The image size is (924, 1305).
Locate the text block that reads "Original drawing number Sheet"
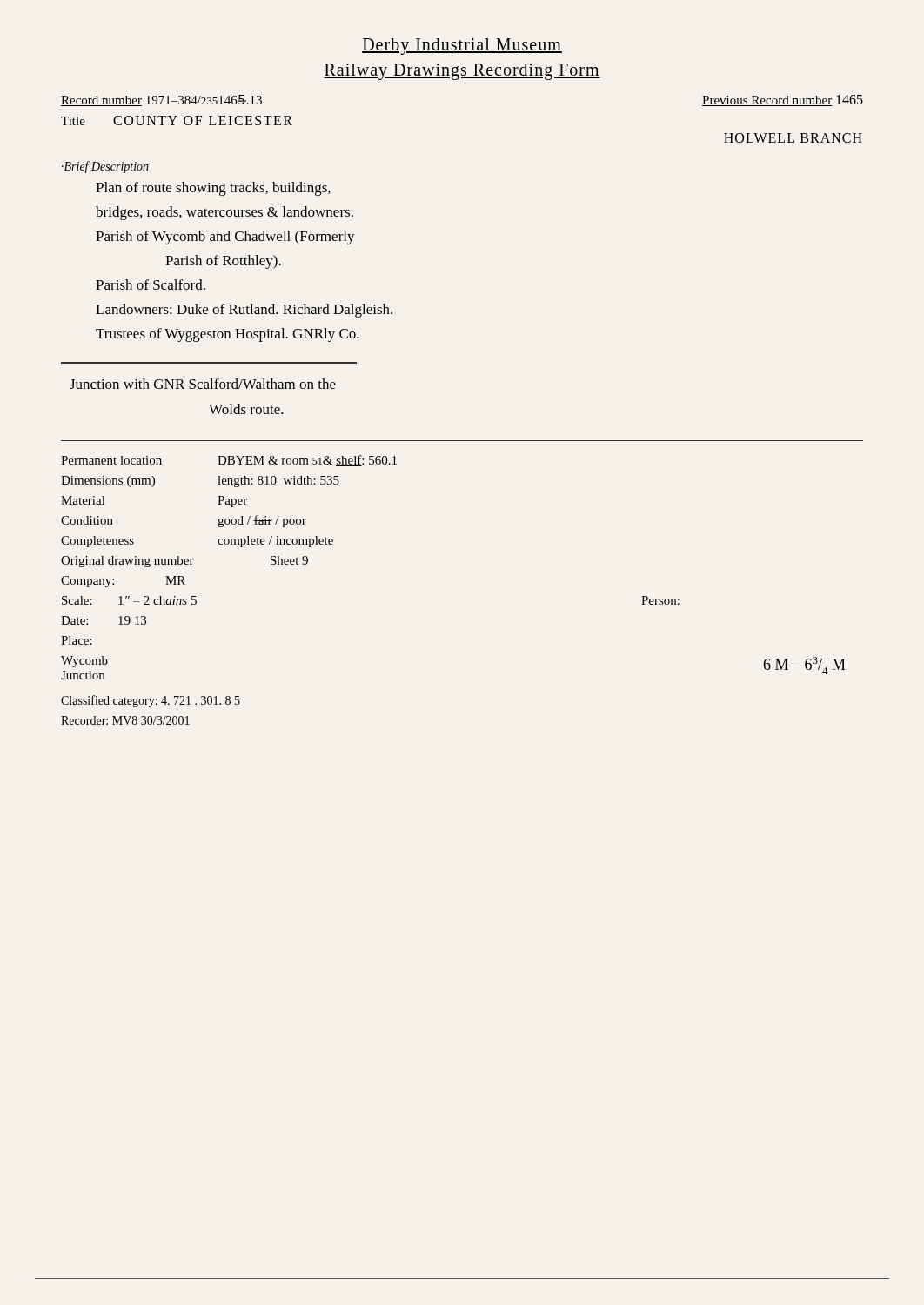coord(185,561)
